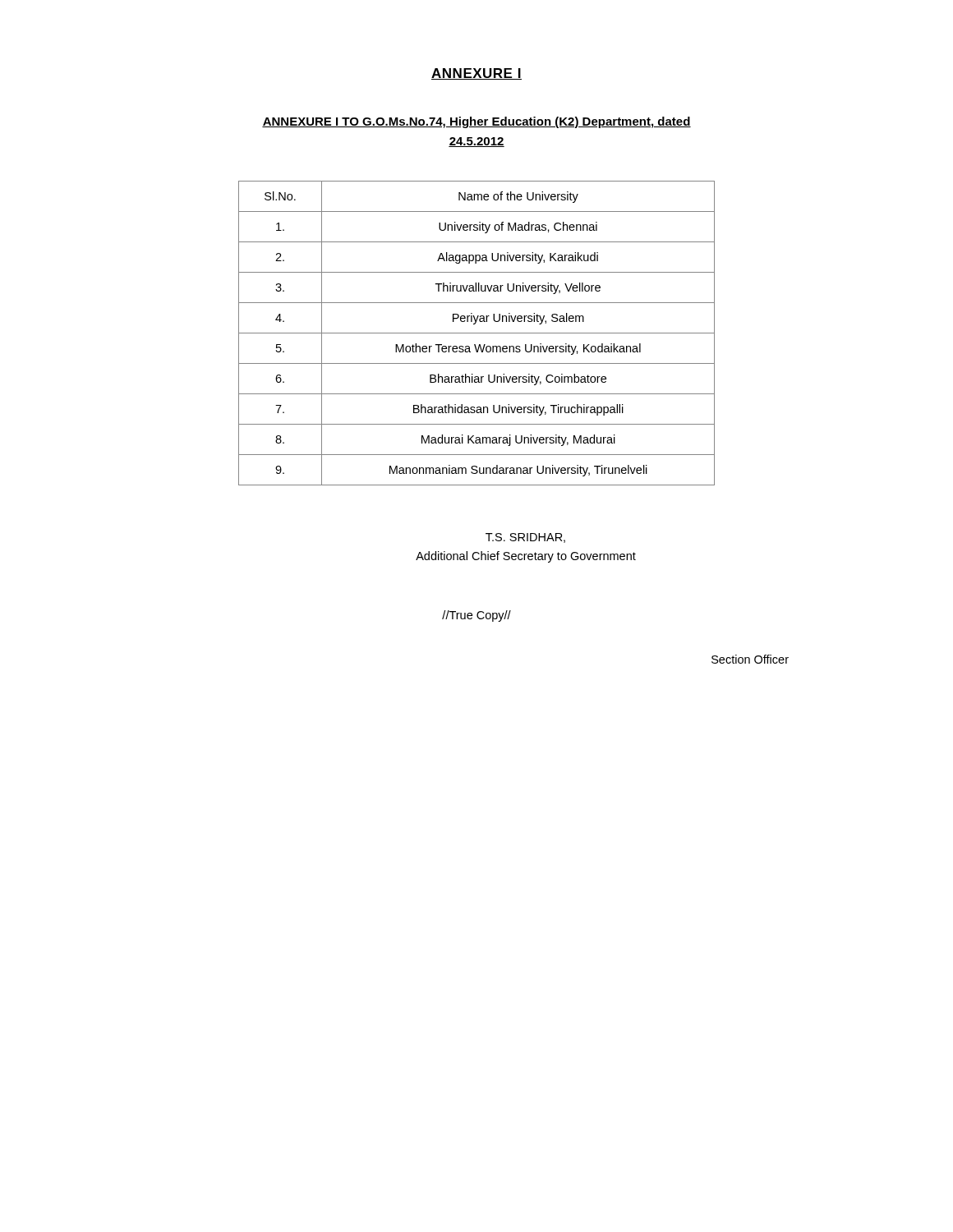Where does it say "ANNEXURE I"?
The image size is (953, 1232).
pos(476,73)
